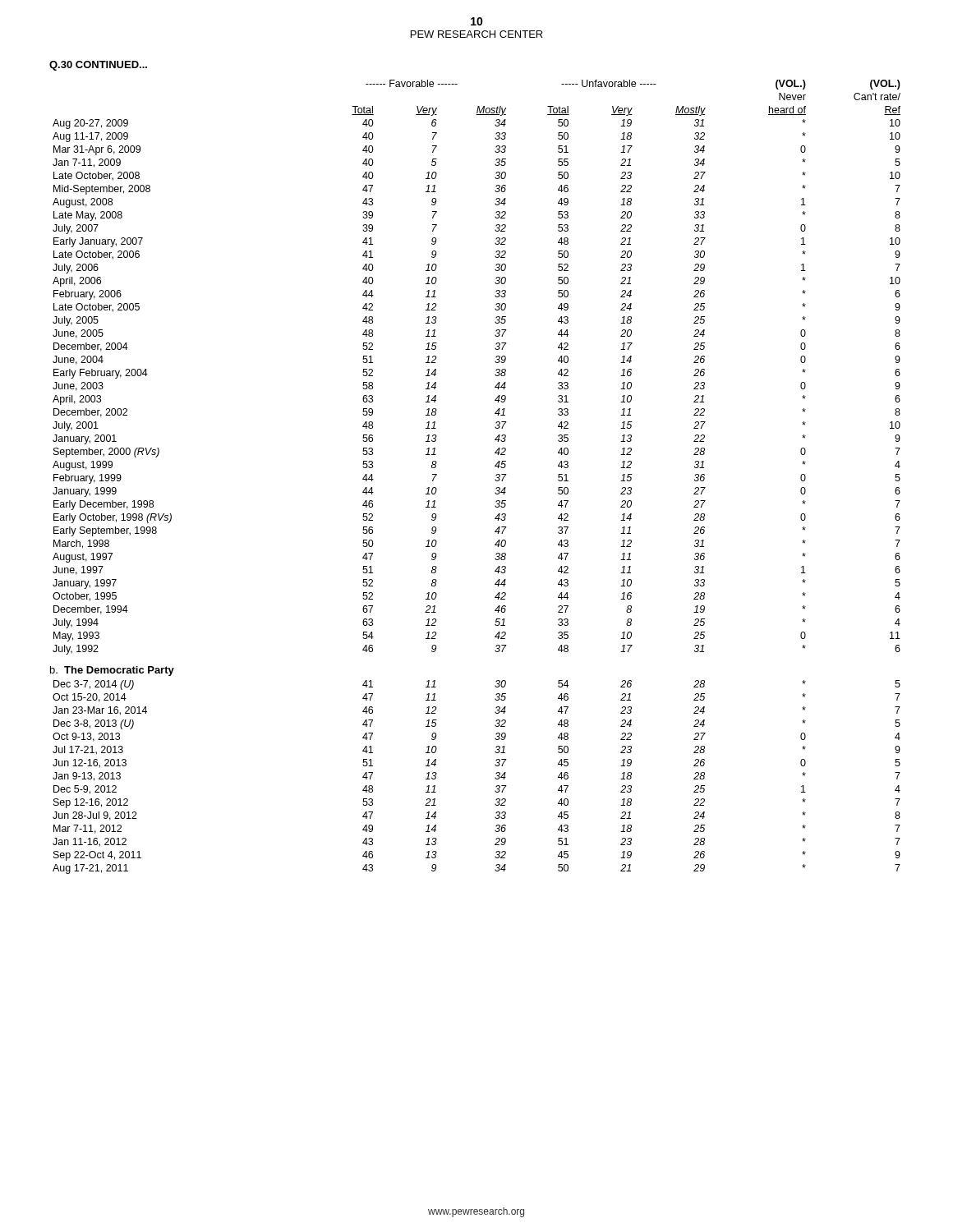The height and width of the screenshot is (1232, 953).
Task: Click on the table containing "July, 2007"
Action: point(476,366)
